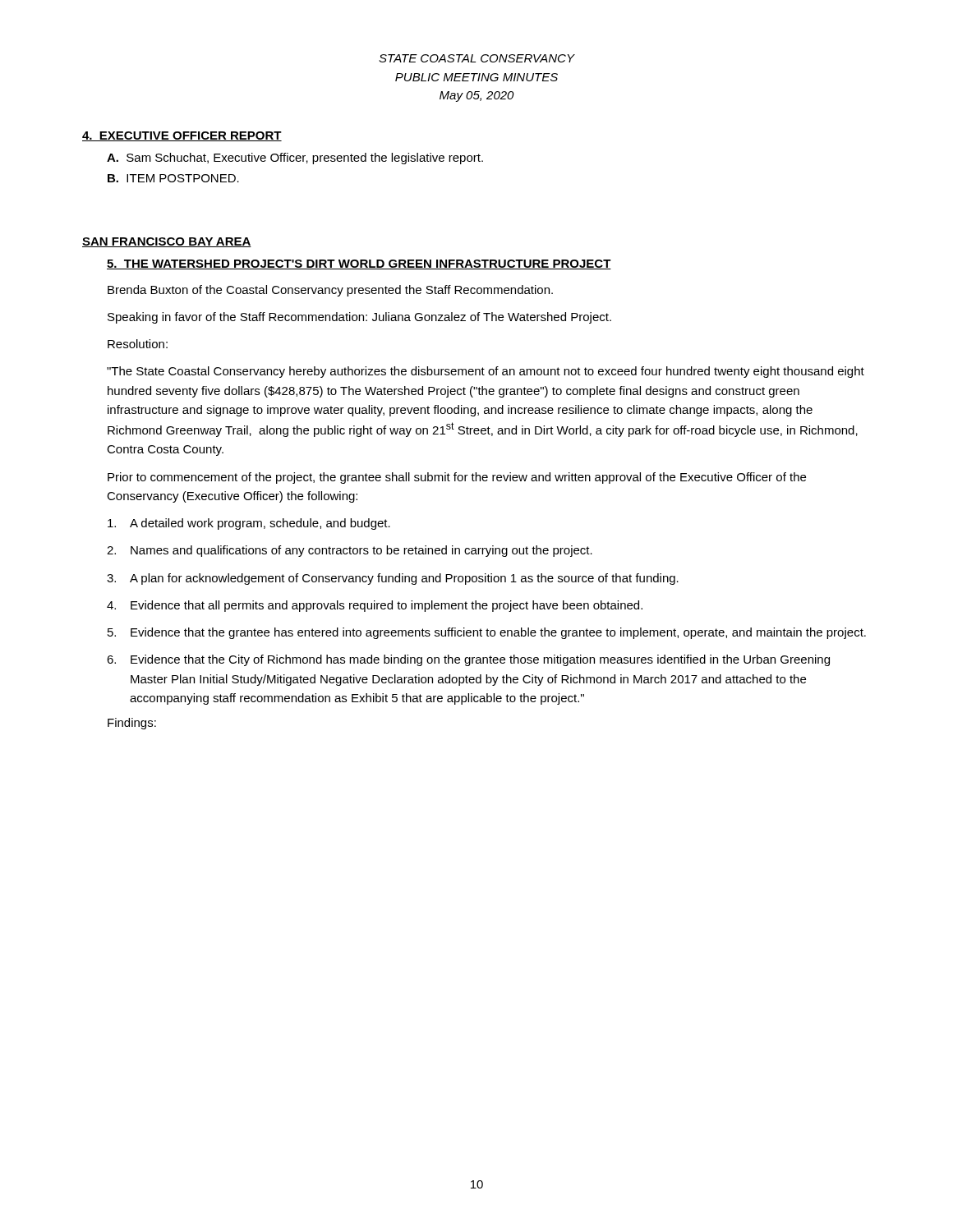Locate the block starting "6. Evidence that the"
The image size is (953, 1232).
pyautogui.click(x=489, y=679)
